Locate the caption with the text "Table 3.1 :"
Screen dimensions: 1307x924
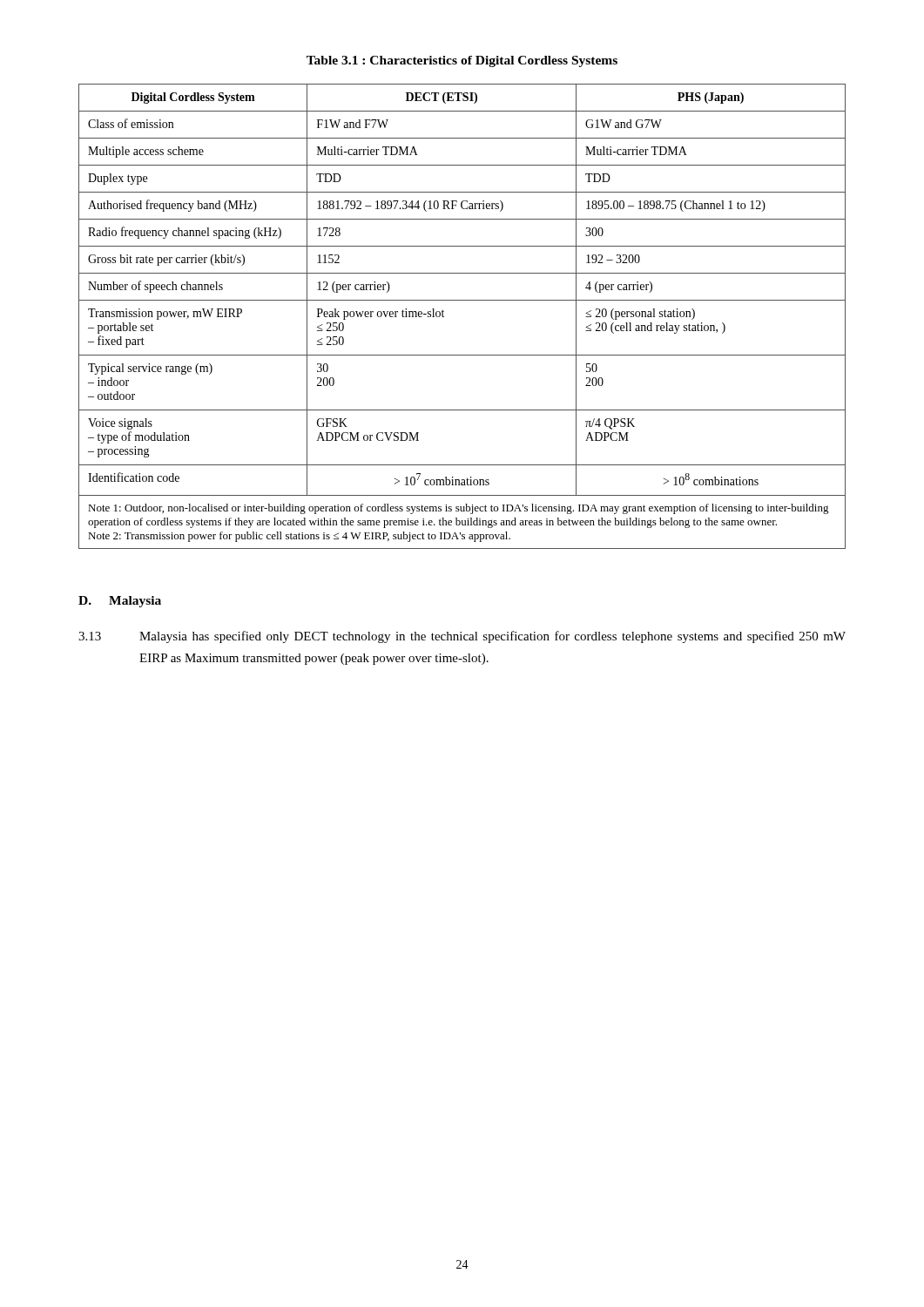pyautogui.click(x=462, y=60)
